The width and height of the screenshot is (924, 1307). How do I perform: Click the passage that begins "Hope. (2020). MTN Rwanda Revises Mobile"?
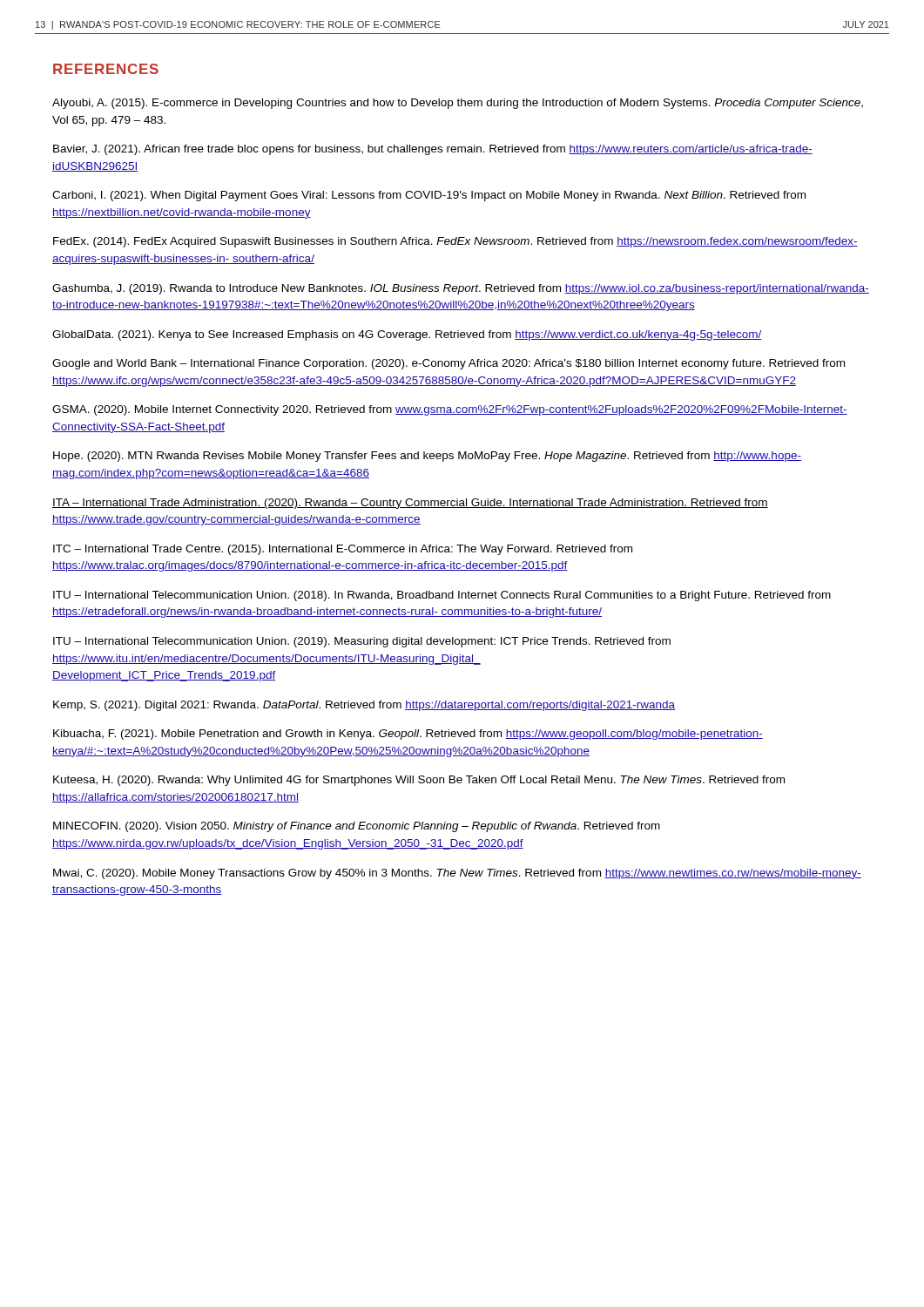click(x=427, y=464)
